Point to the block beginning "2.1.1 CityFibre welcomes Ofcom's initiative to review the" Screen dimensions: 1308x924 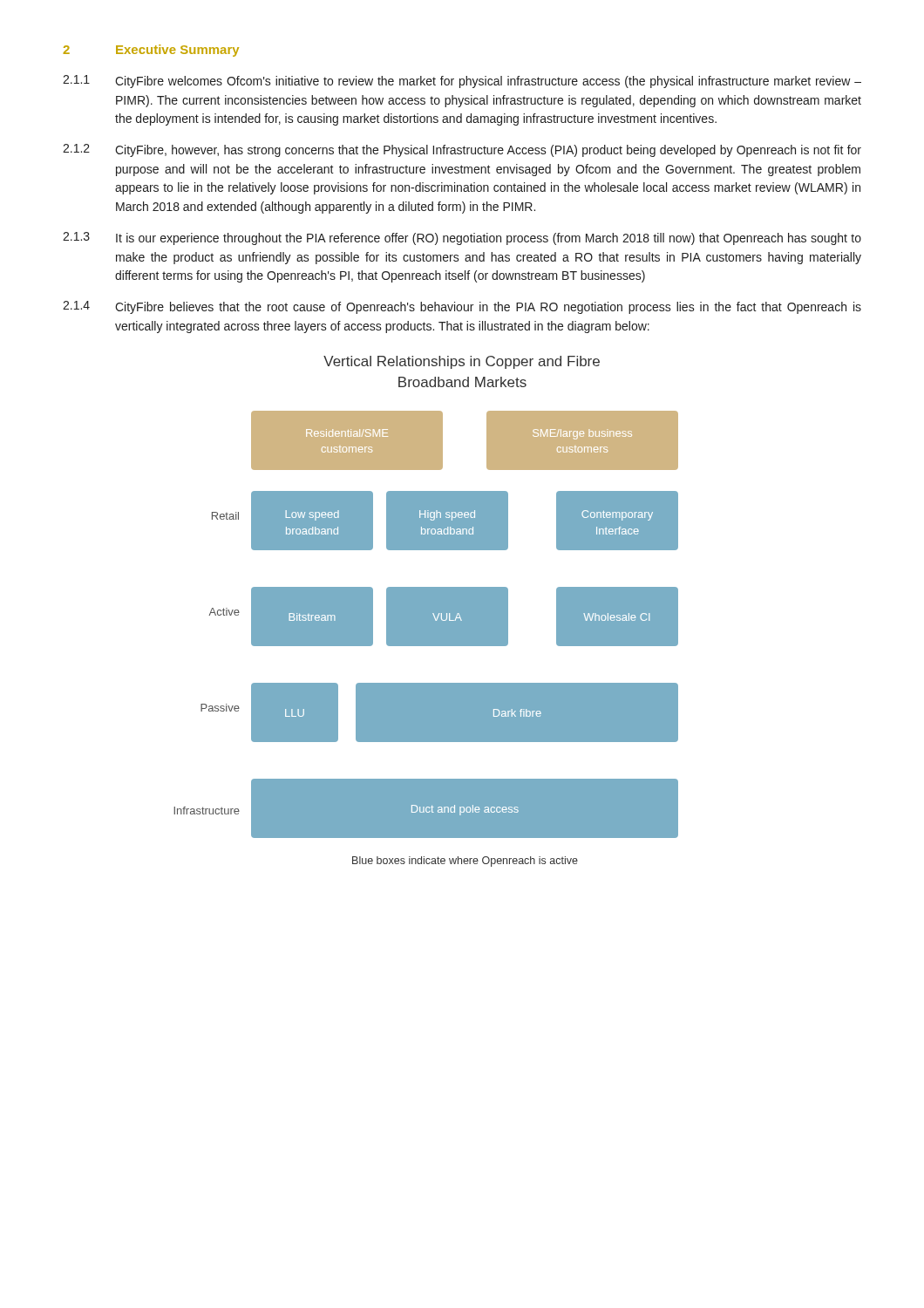tap(462, 101)
